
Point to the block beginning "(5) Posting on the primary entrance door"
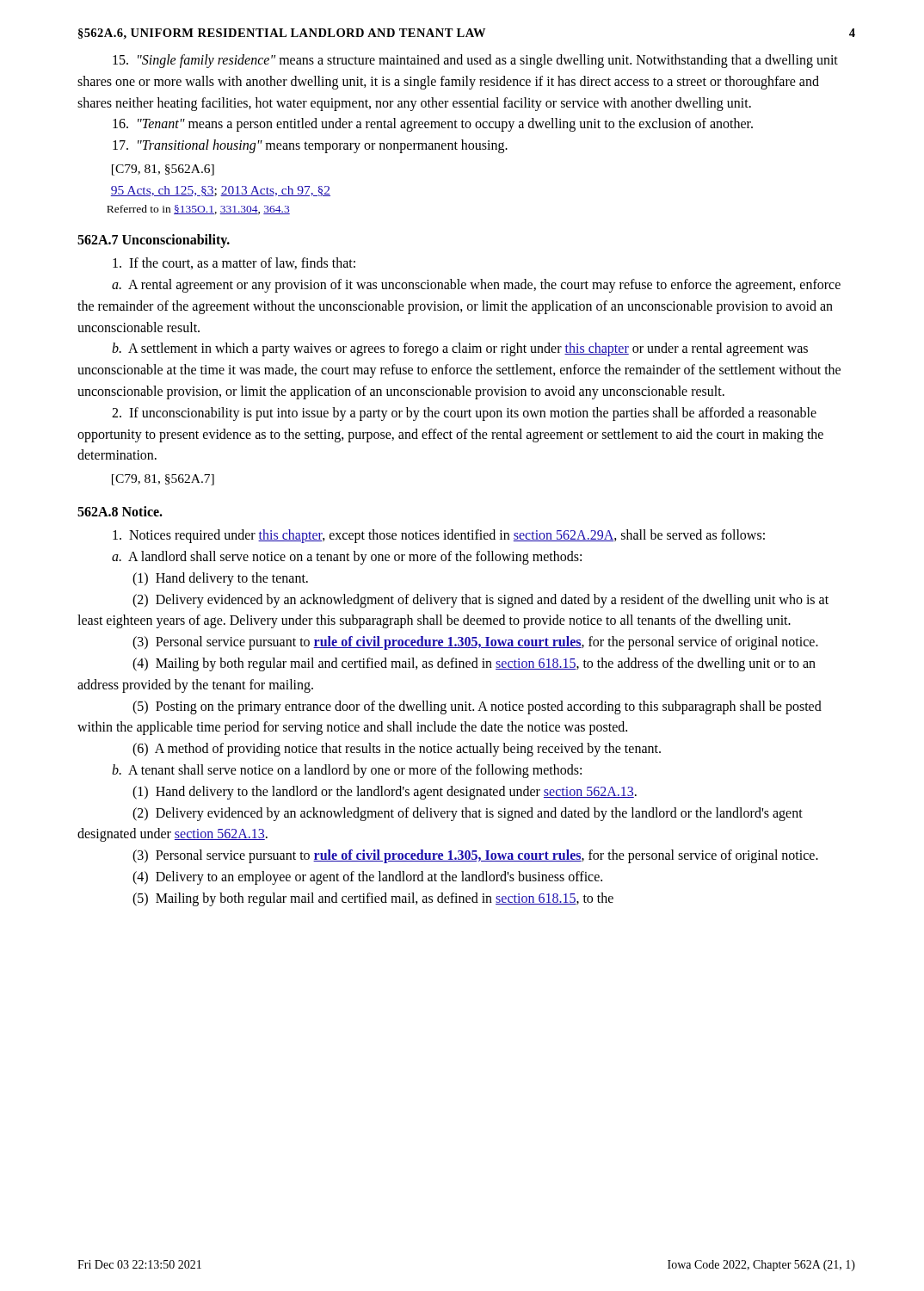click(x=466, y=717)
